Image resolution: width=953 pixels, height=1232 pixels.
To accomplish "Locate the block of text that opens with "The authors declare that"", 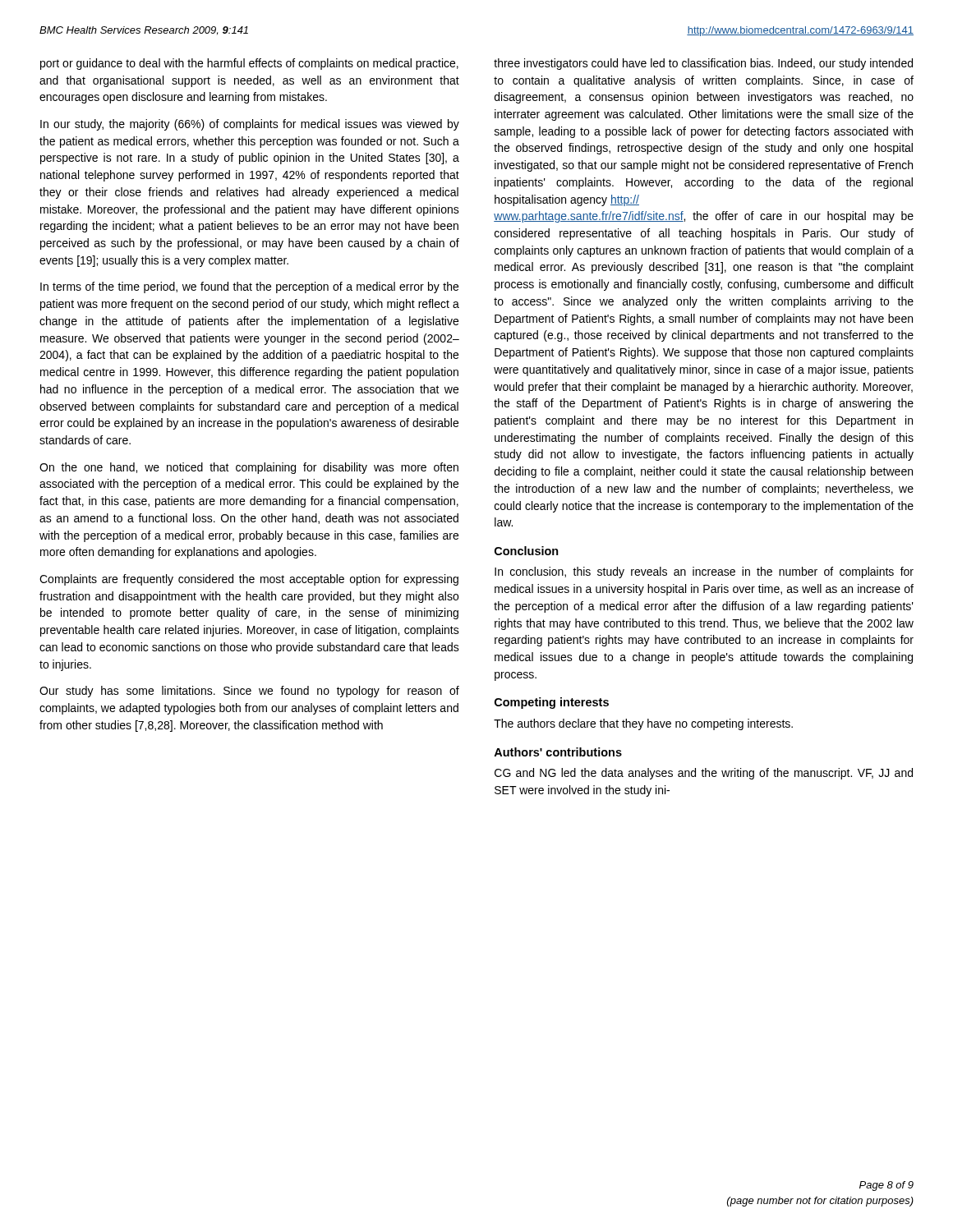I will click(704, 724).
